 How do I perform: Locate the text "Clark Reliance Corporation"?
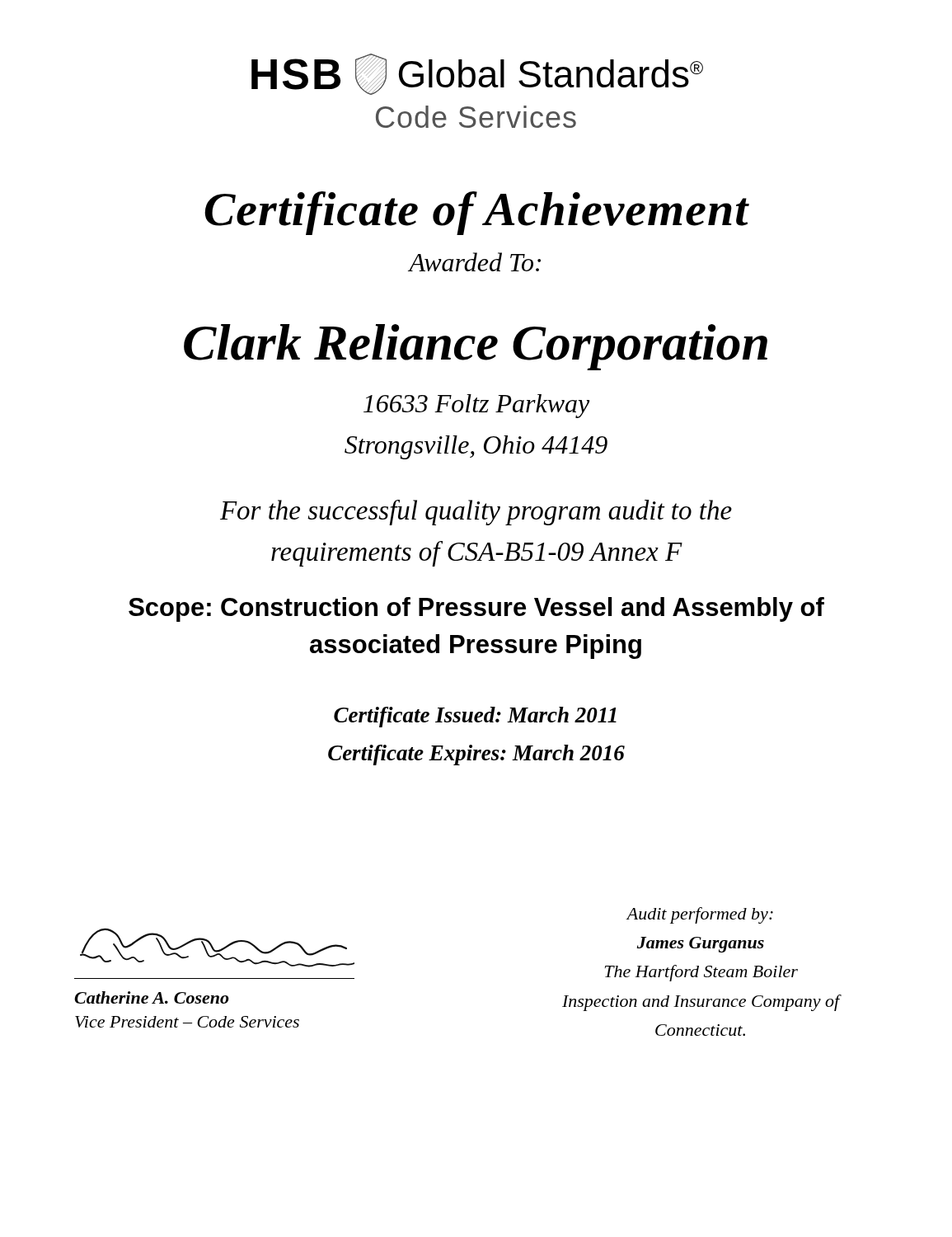[x=476, y=342]
